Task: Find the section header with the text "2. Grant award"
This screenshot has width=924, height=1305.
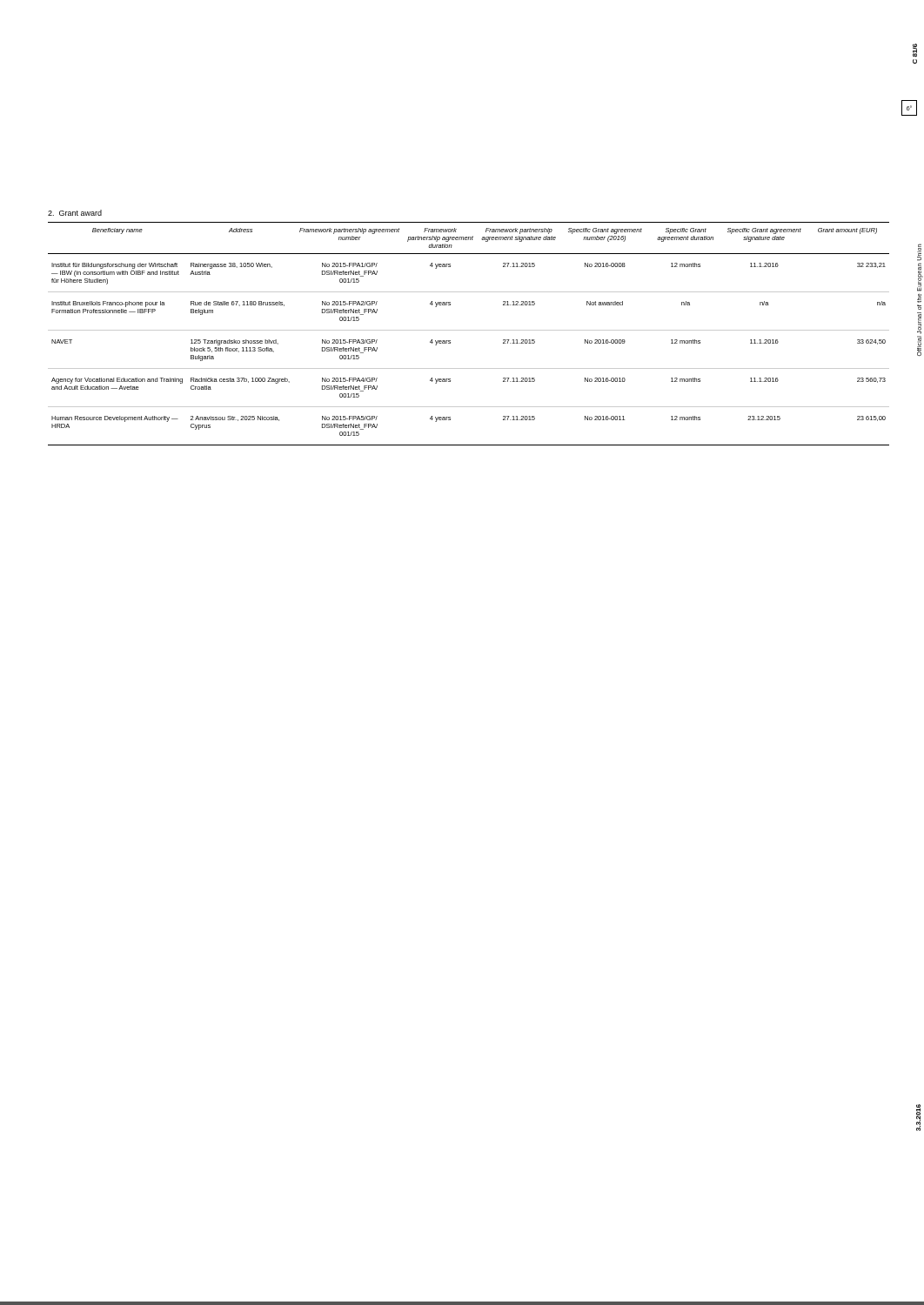Action: 75,213
